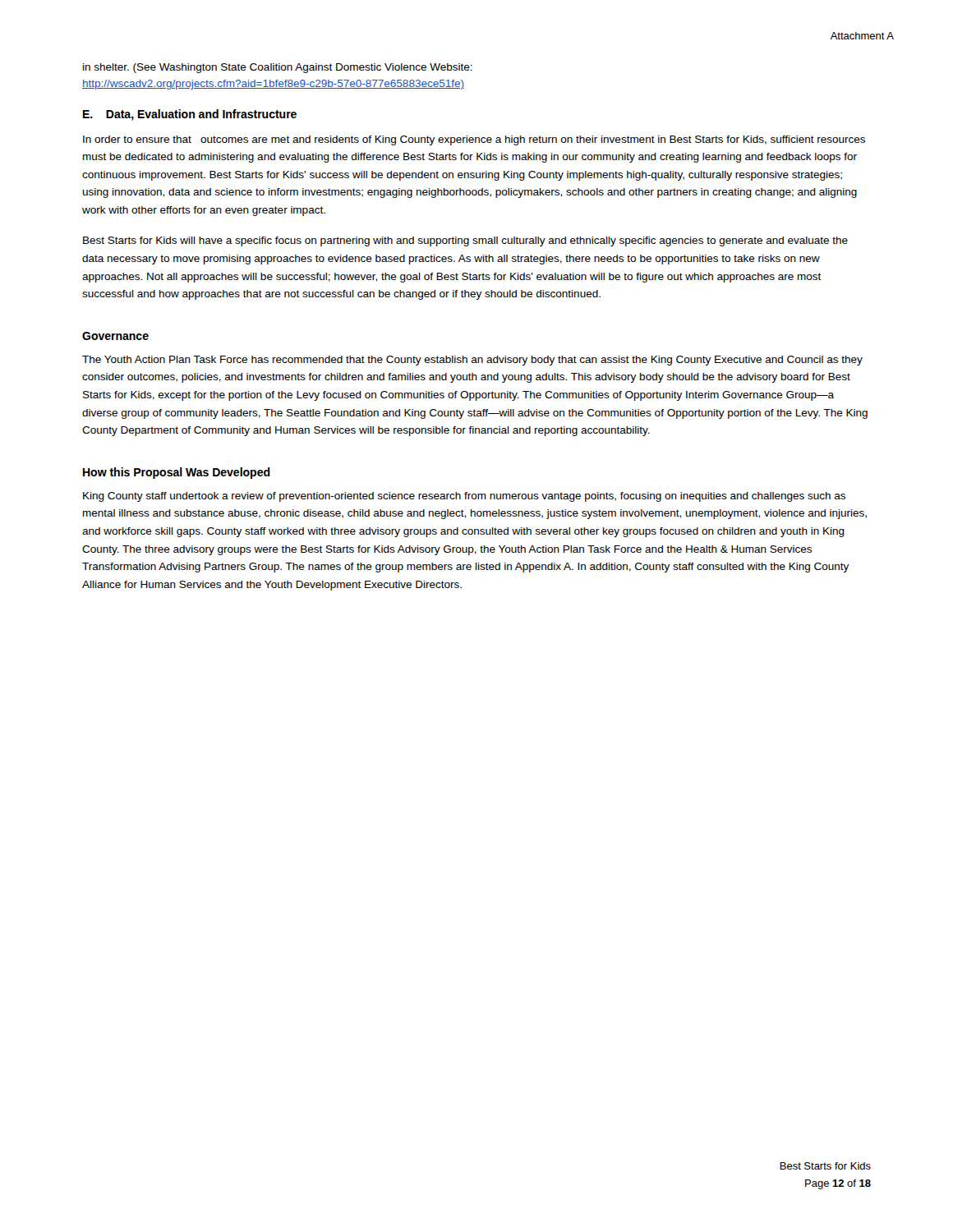Screen dimensions: 1232x953
Task: Where does it say "How this Proposal Was Developed"?
Action: tap(176, 472)
